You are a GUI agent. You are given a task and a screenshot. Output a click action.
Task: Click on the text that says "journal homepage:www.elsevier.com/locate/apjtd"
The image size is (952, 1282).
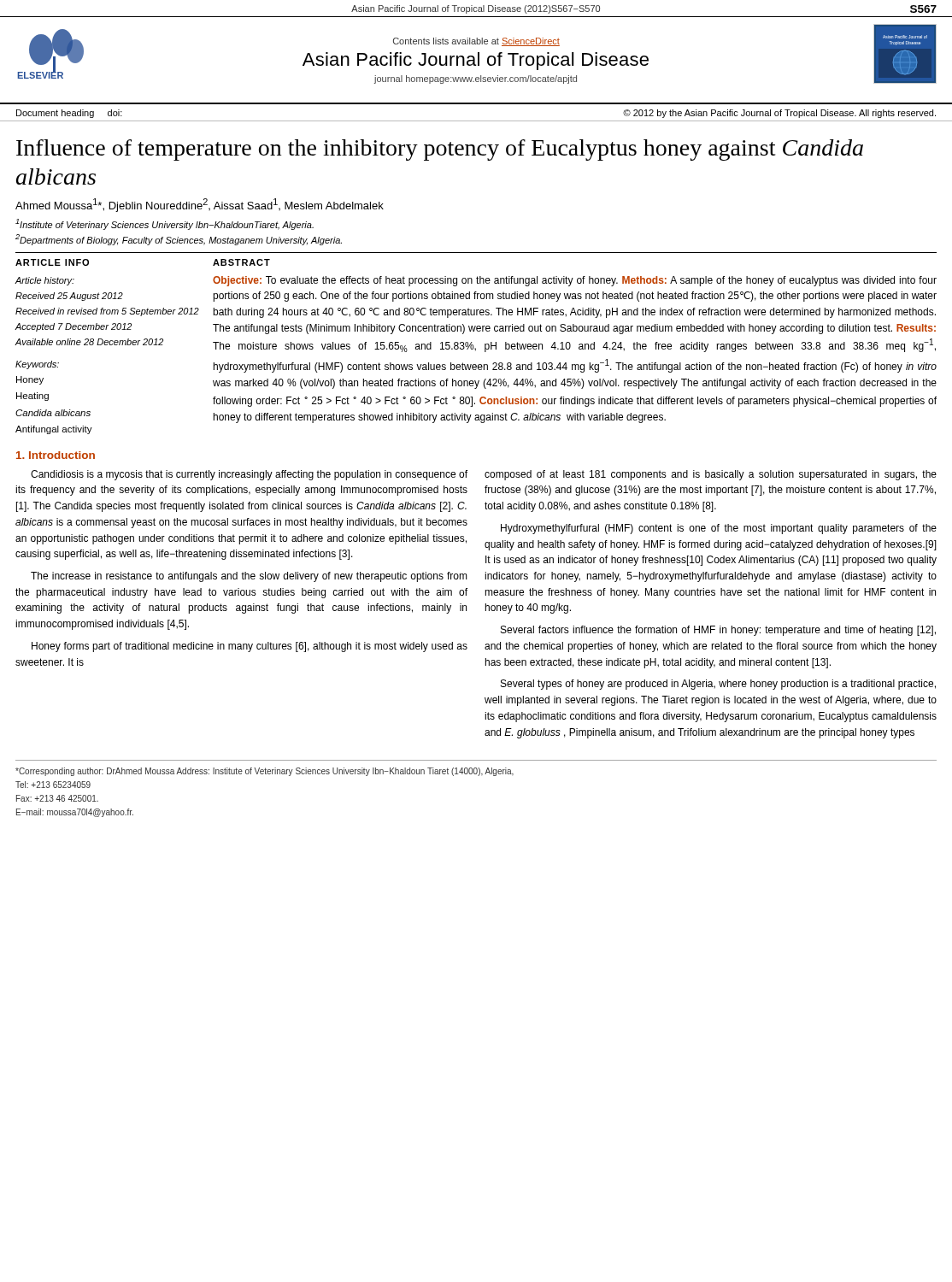tap(476, 79)
